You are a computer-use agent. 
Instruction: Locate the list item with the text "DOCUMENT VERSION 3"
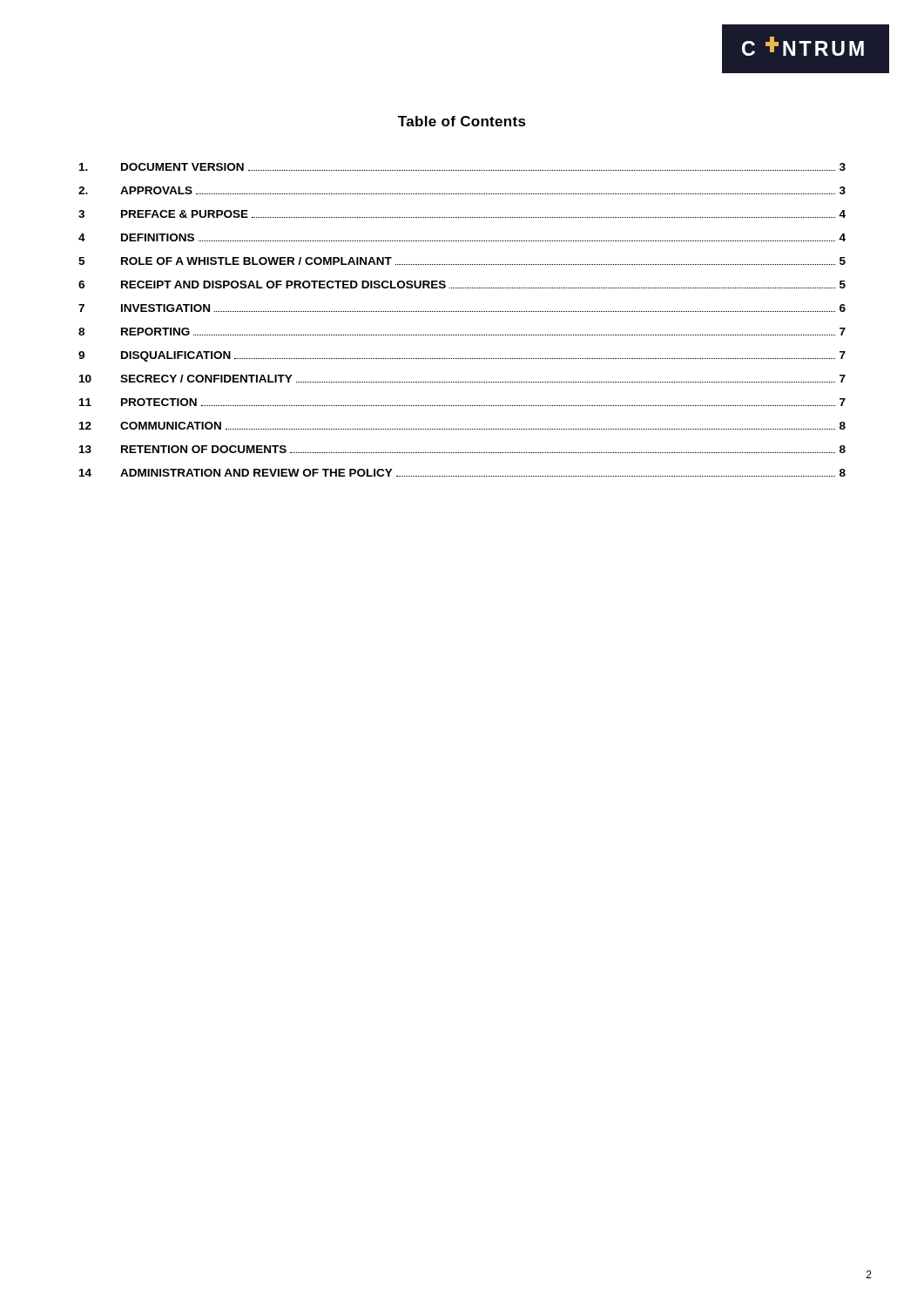click(483, 167)
